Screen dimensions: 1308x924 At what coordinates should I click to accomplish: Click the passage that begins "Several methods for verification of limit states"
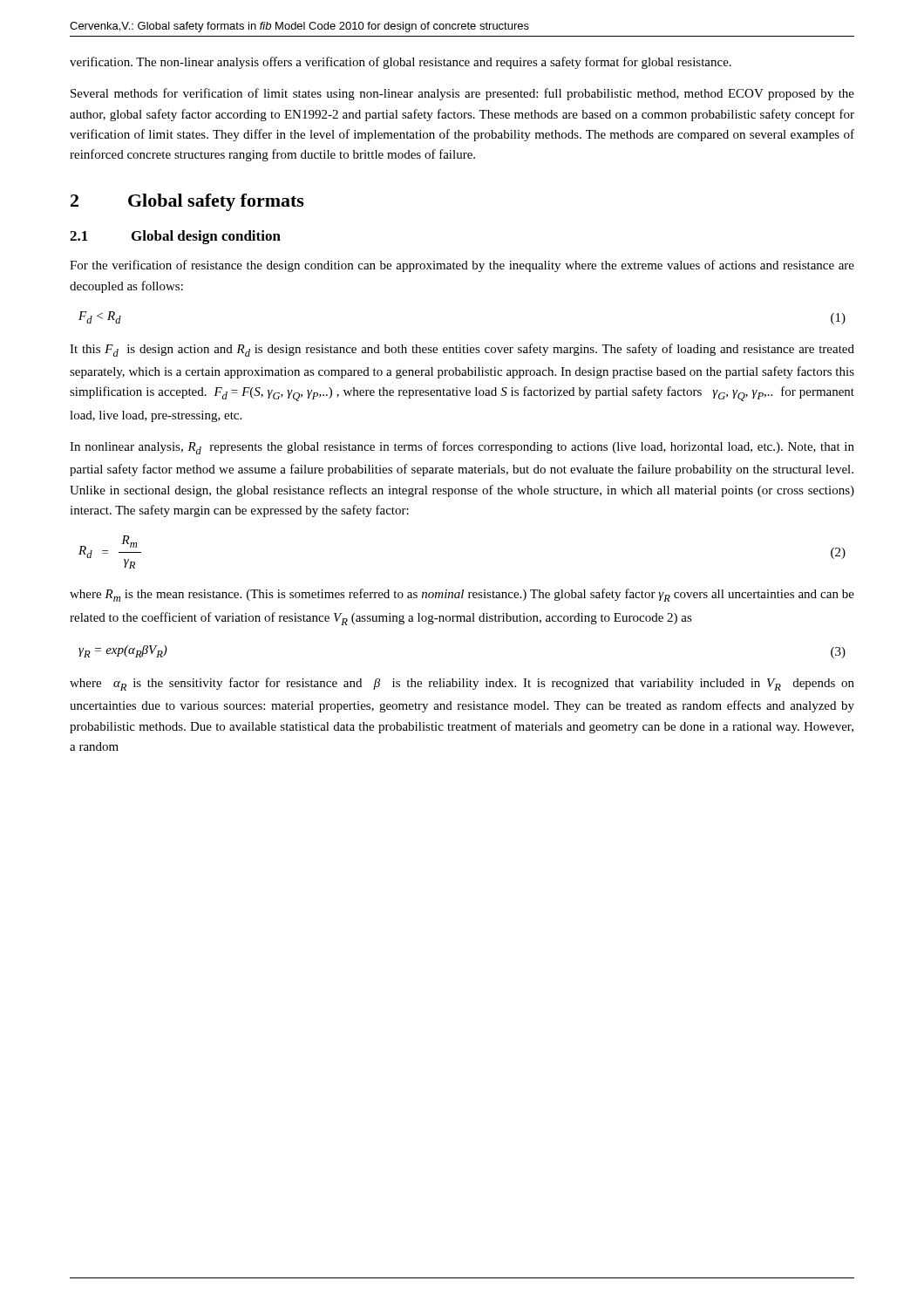tap(462, 125)
